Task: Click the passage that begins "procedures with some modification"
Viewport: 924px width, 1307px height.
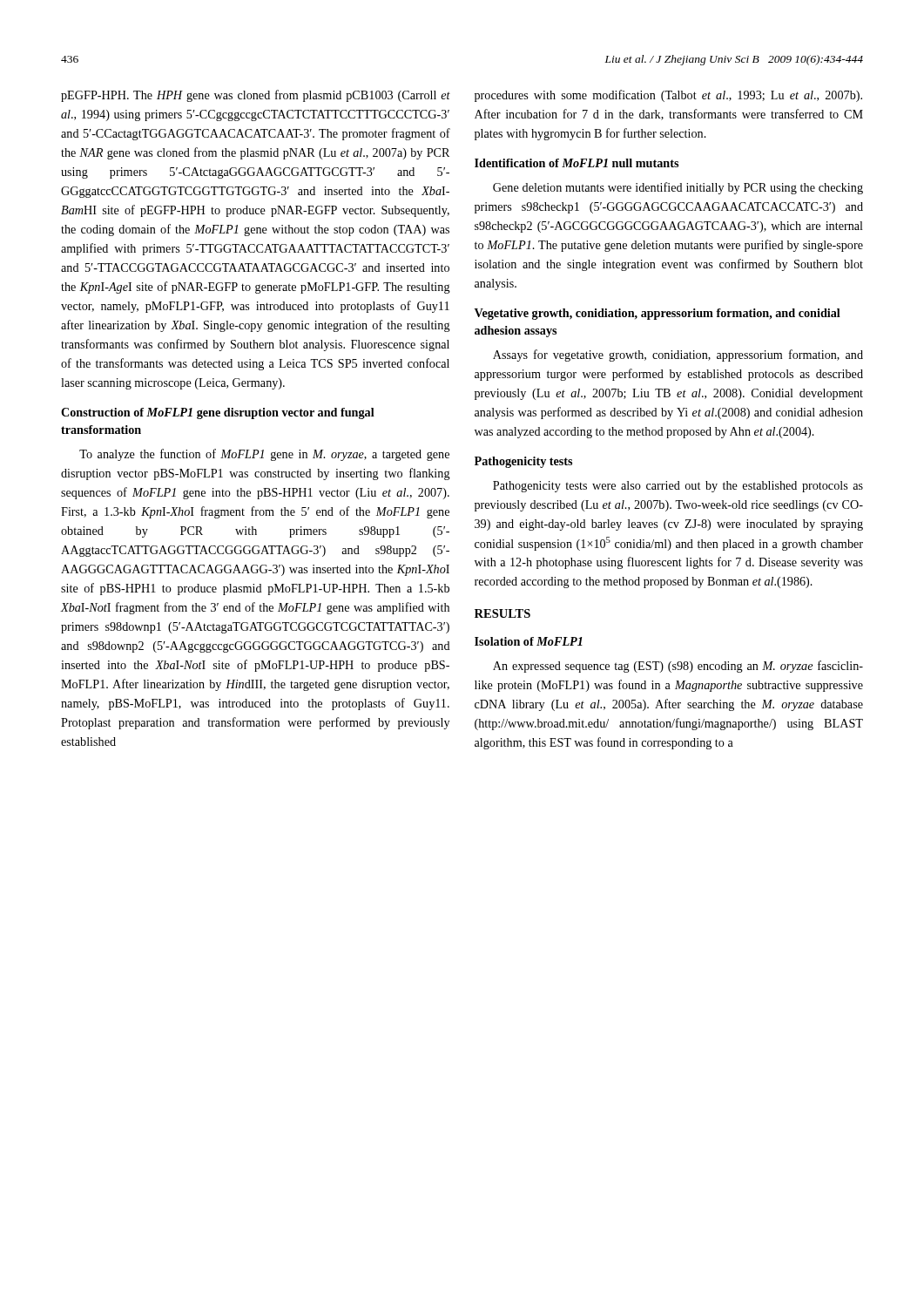Action: click(x=669, y=114)
